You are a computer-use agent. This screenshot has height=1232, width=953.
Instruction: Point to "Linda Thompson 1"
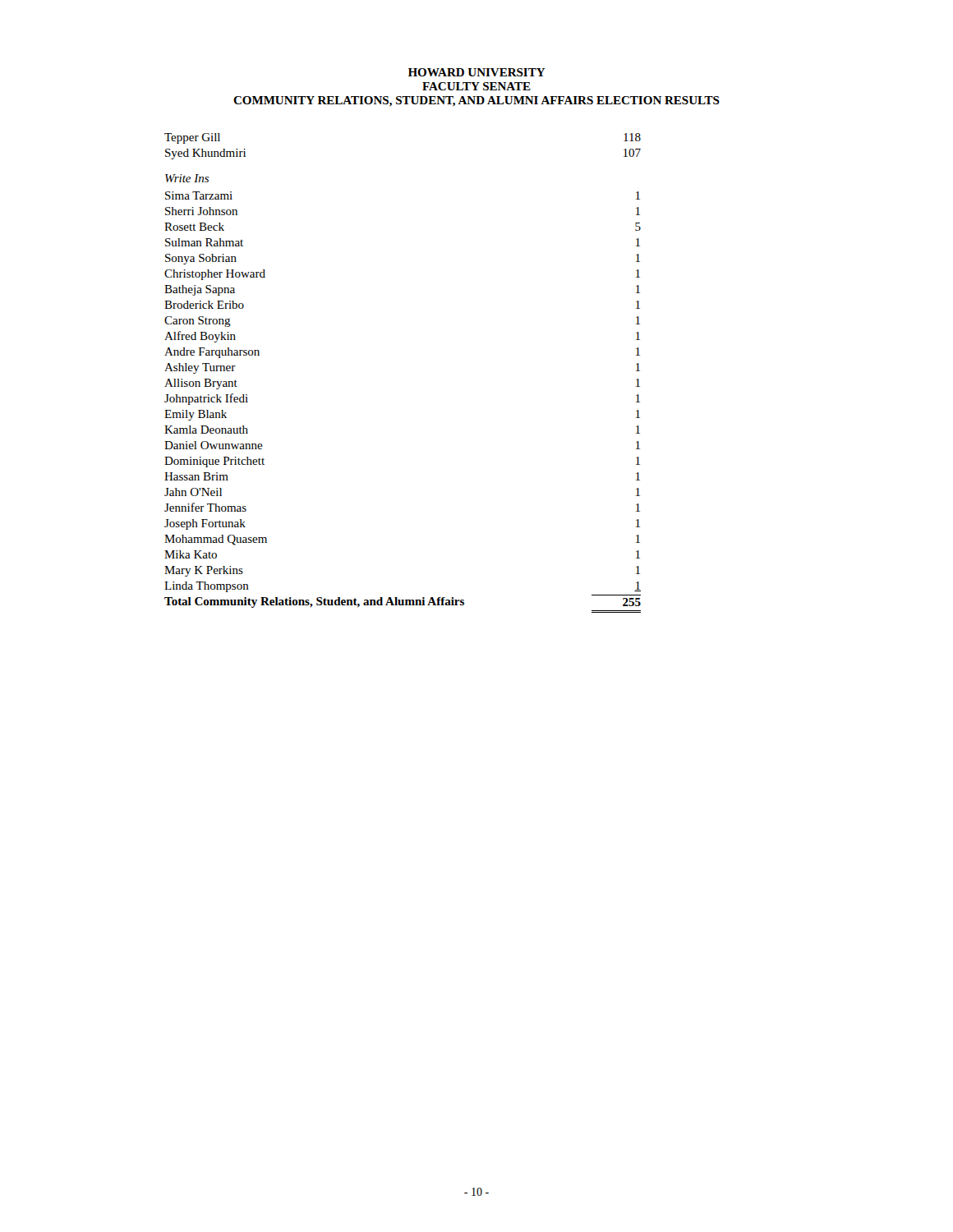[x=200, y=587]
